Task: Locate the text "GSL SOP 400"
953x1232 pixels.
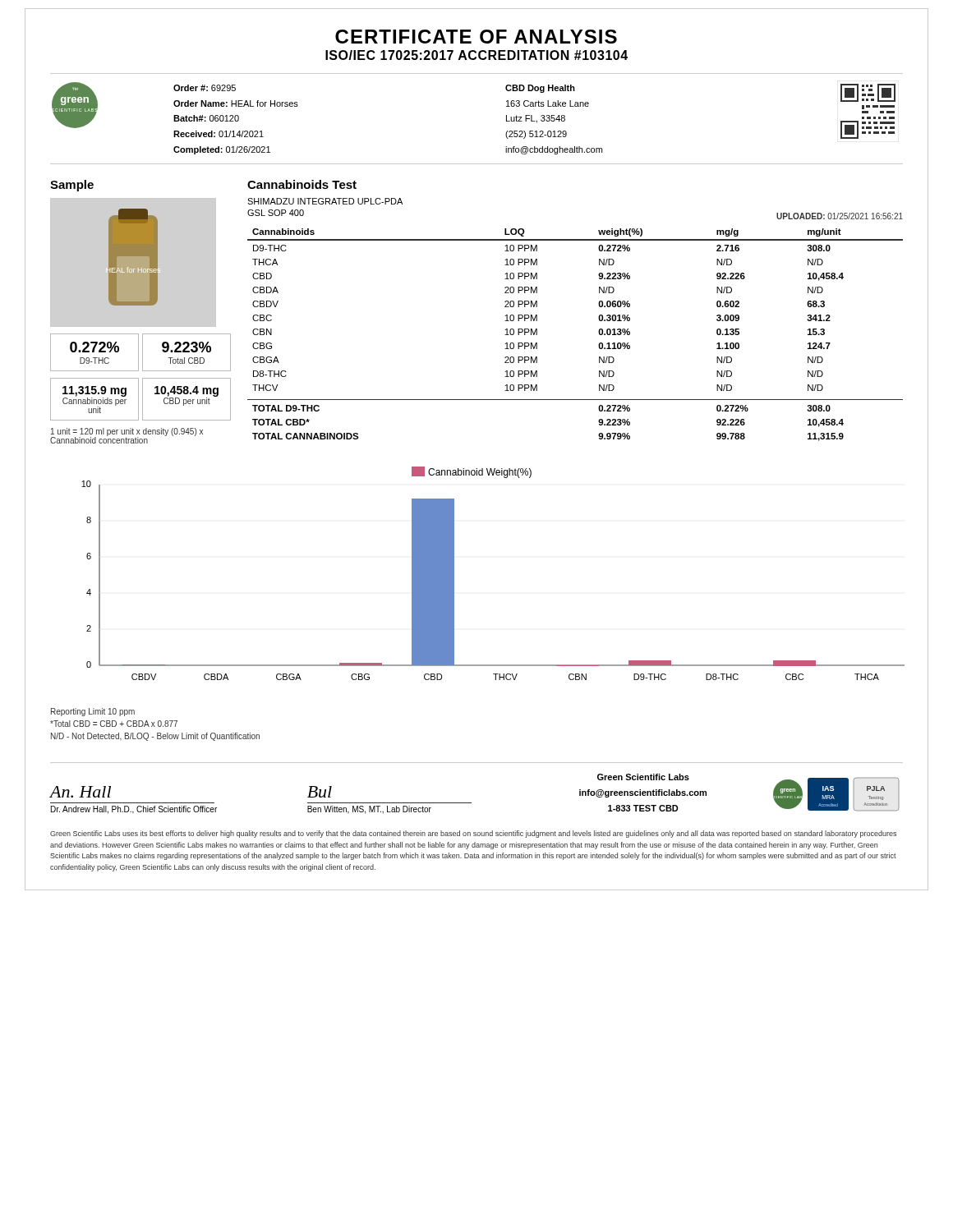Action: pos(276,213)
